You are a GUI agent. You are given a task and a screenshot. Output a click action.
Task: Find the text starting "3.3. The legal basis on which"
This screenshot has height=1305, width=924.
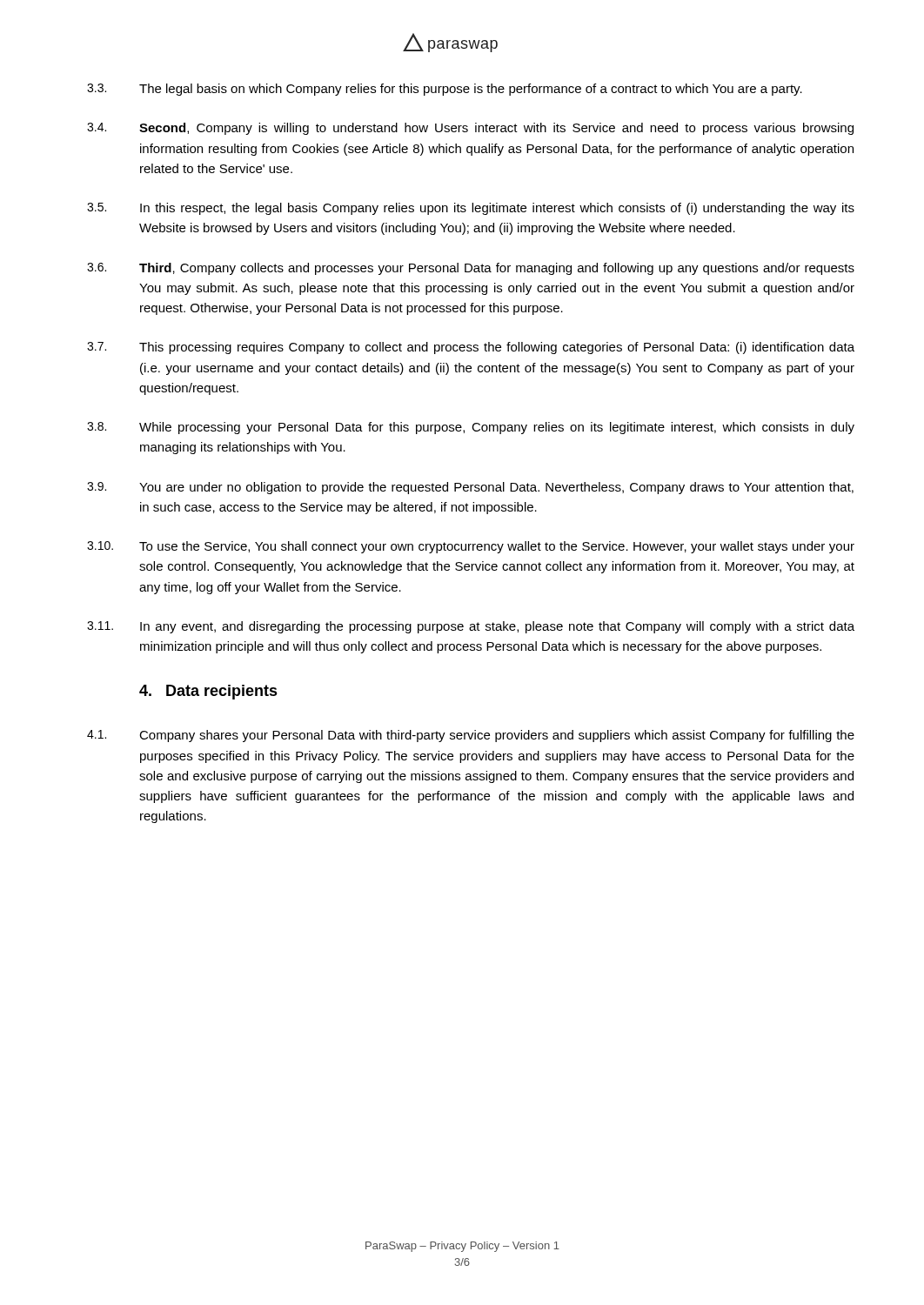pos(471,88)
